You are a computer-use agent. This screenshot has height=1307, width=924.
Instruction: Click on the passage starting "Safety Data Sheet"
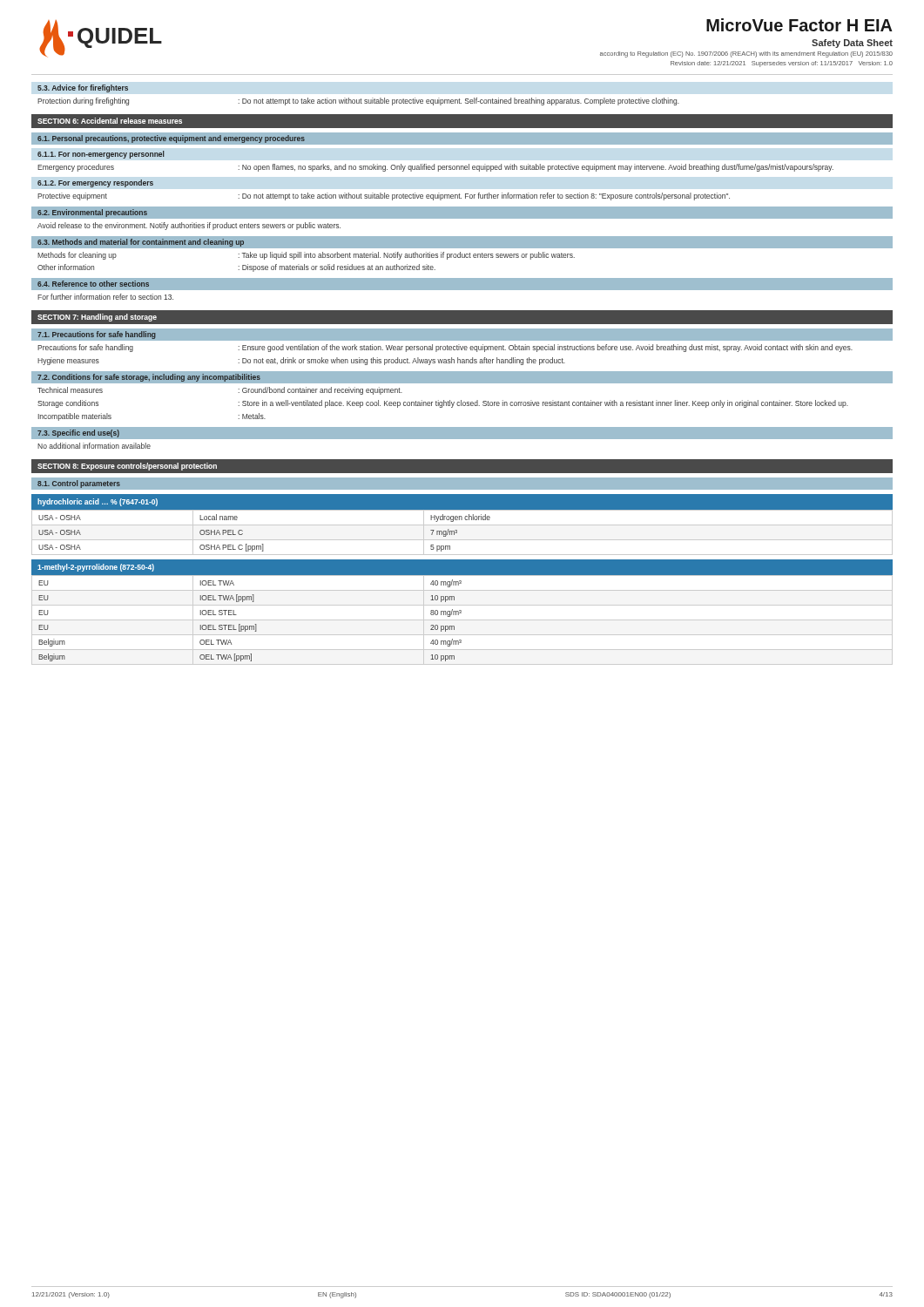pos(852,43)
